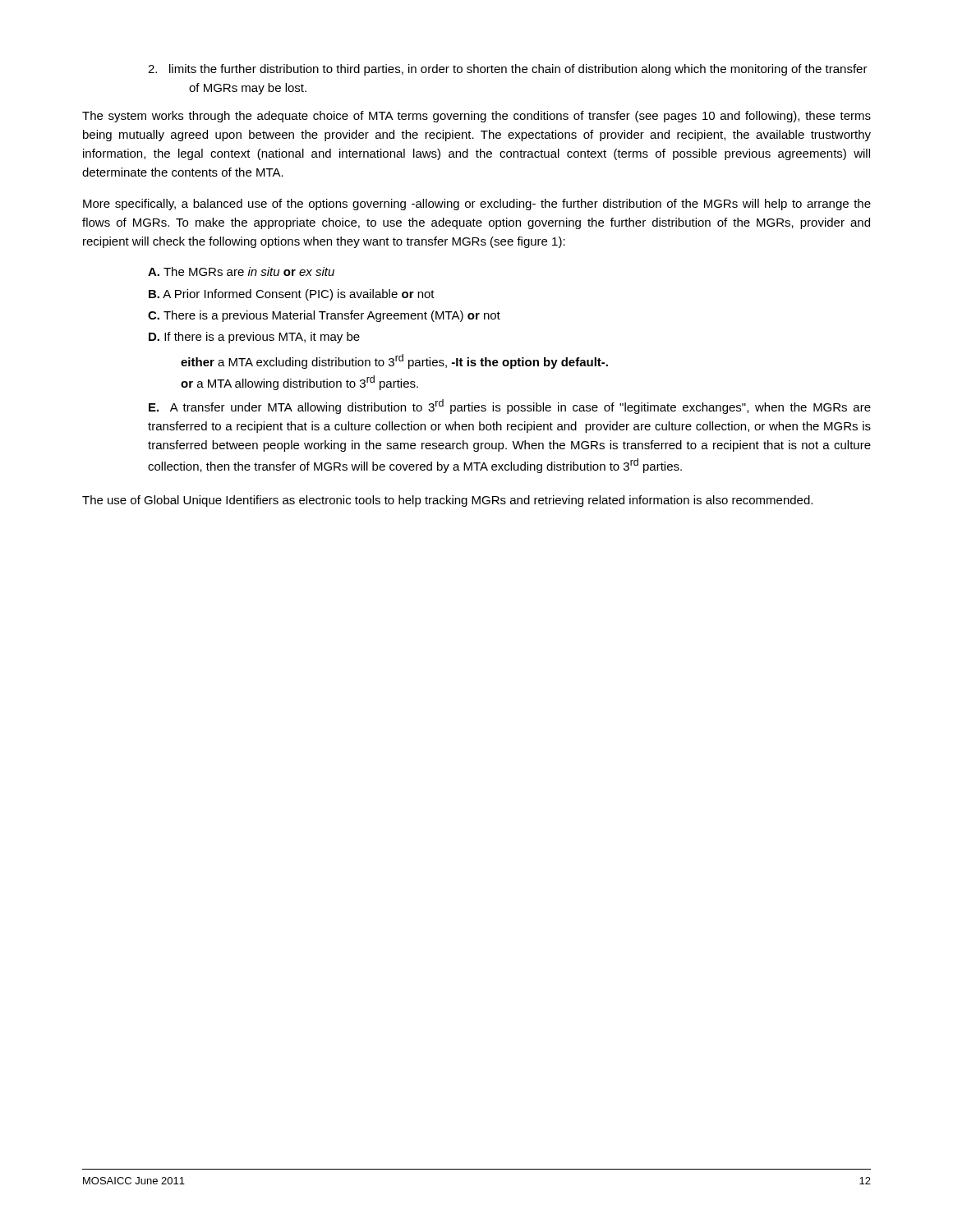Screen dimensions: 1232x953
Task: Select the text block starting "The system works through"
Action: (476, 144)
